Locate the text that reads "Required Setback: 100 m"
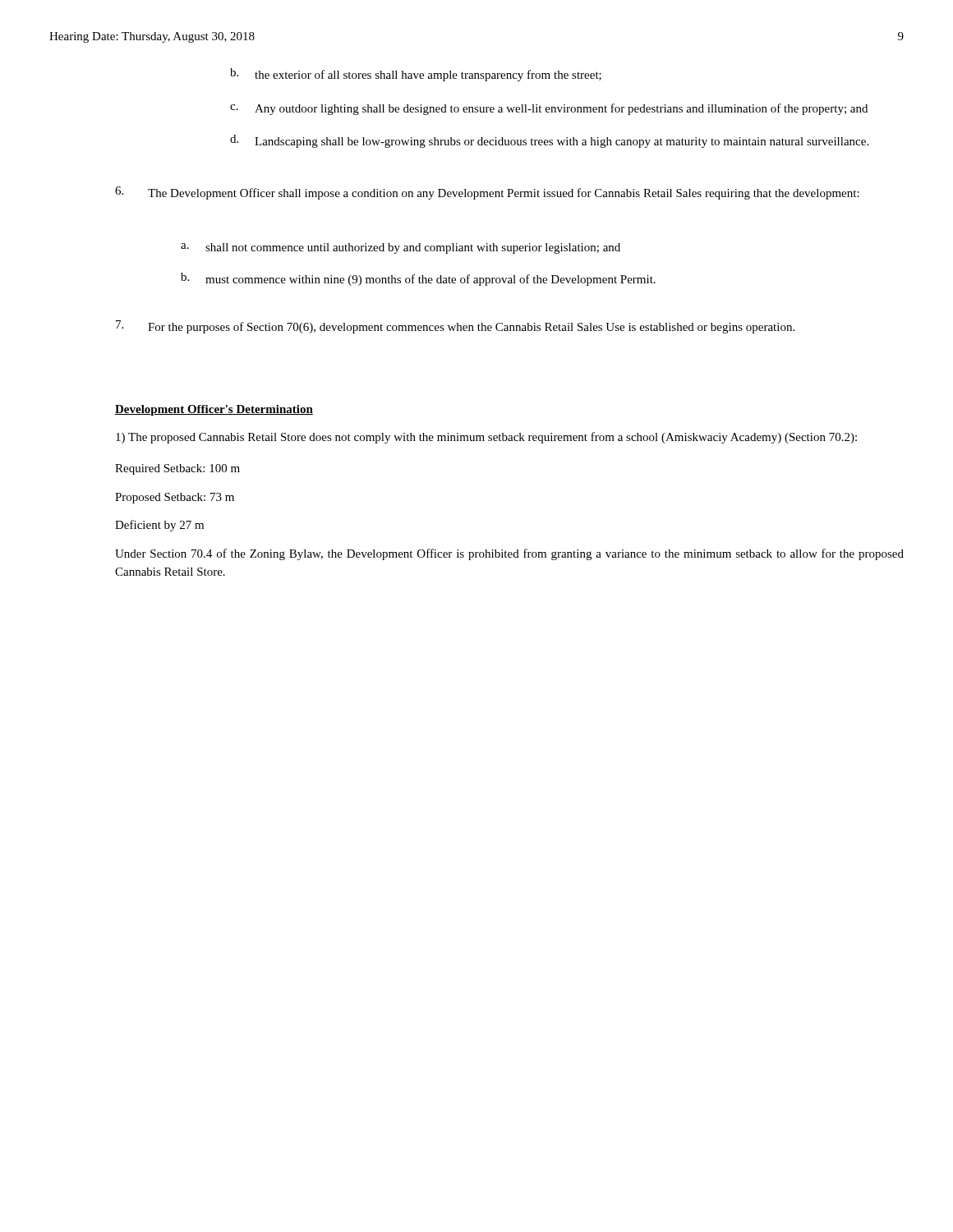953x1232 pixels. (x=177, y=468)
